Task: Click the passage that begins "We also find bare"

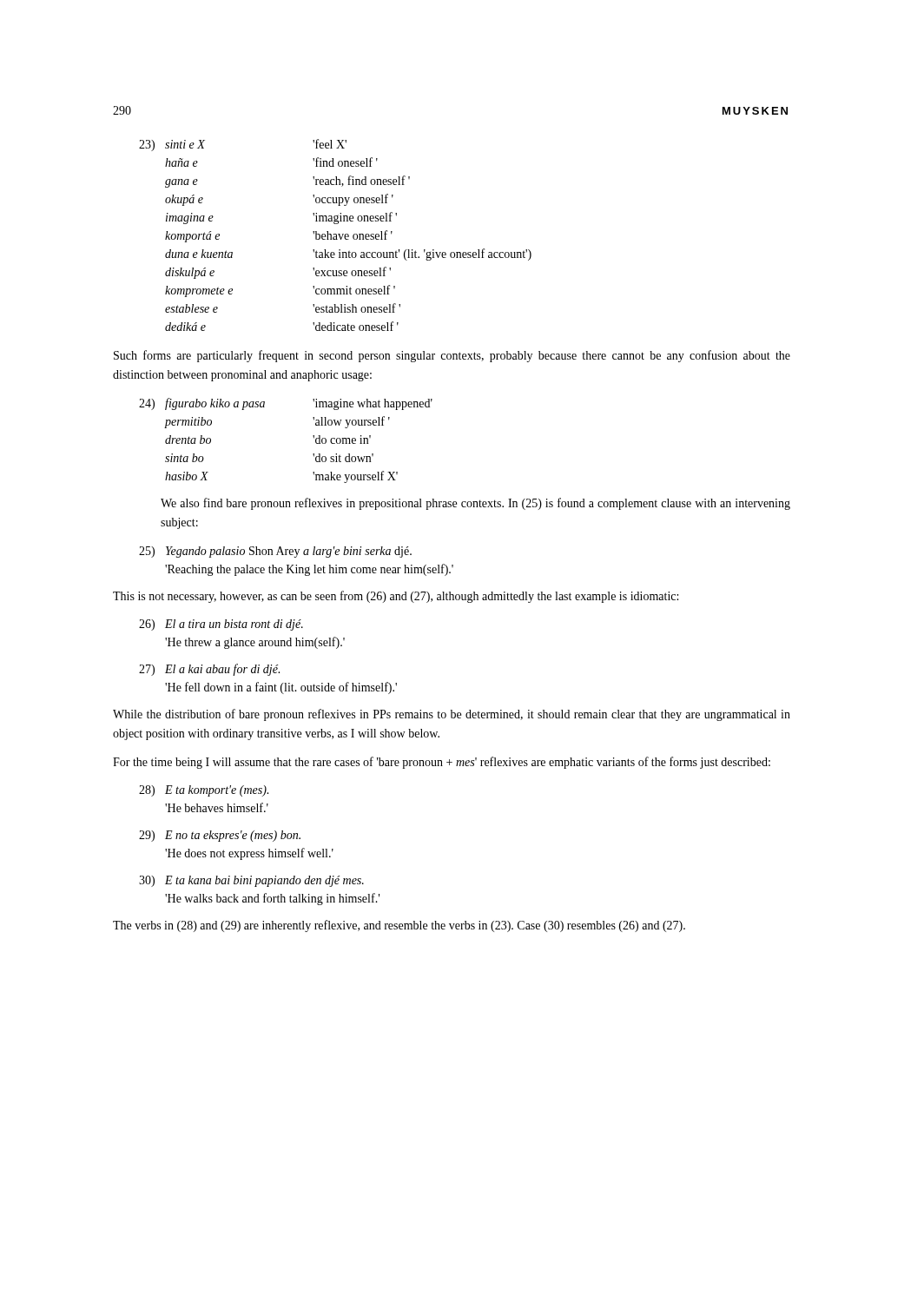Action: [x=475, y=513]
